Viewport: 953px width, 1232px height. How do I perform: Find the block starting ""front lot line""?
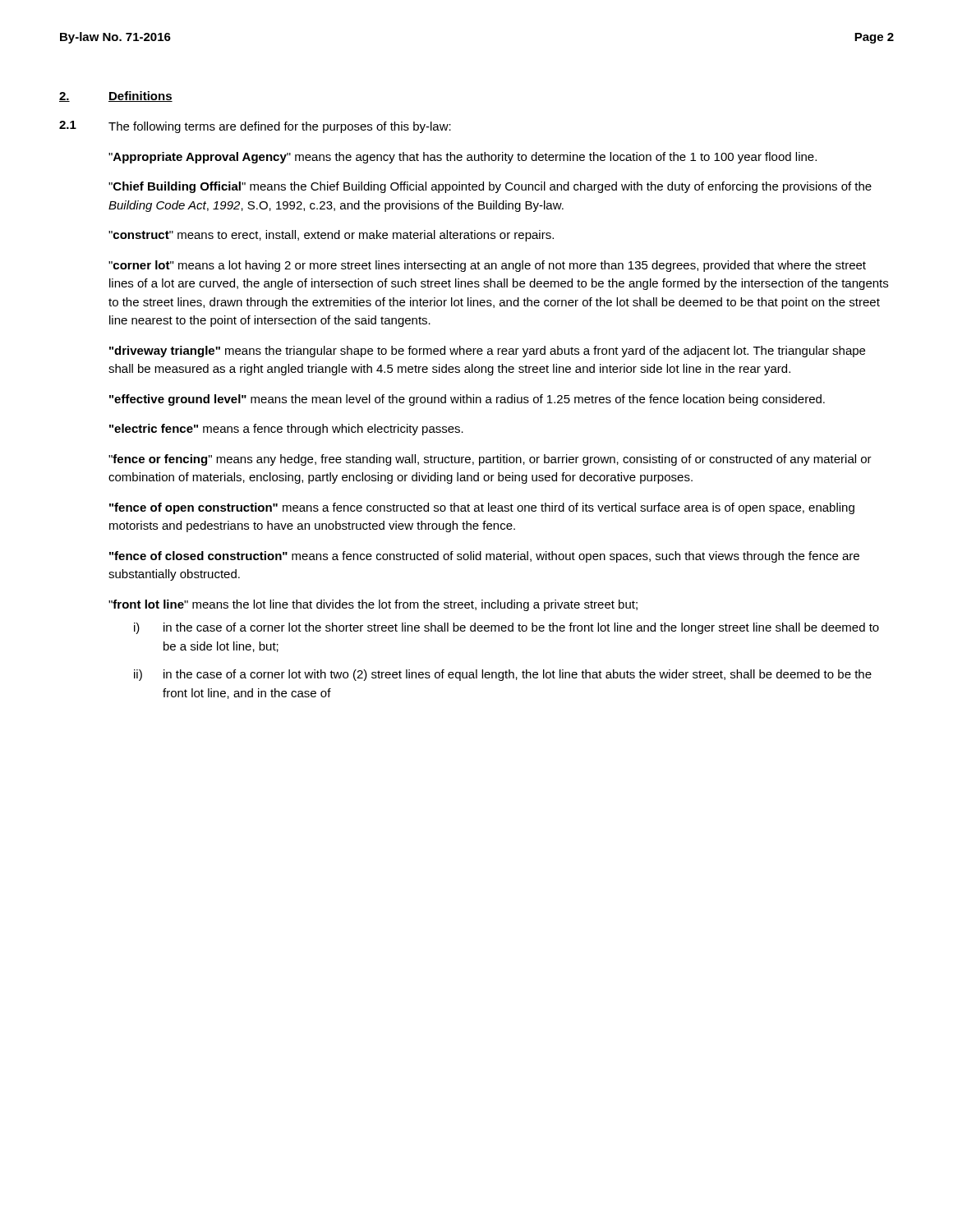(x=373, y=604)
